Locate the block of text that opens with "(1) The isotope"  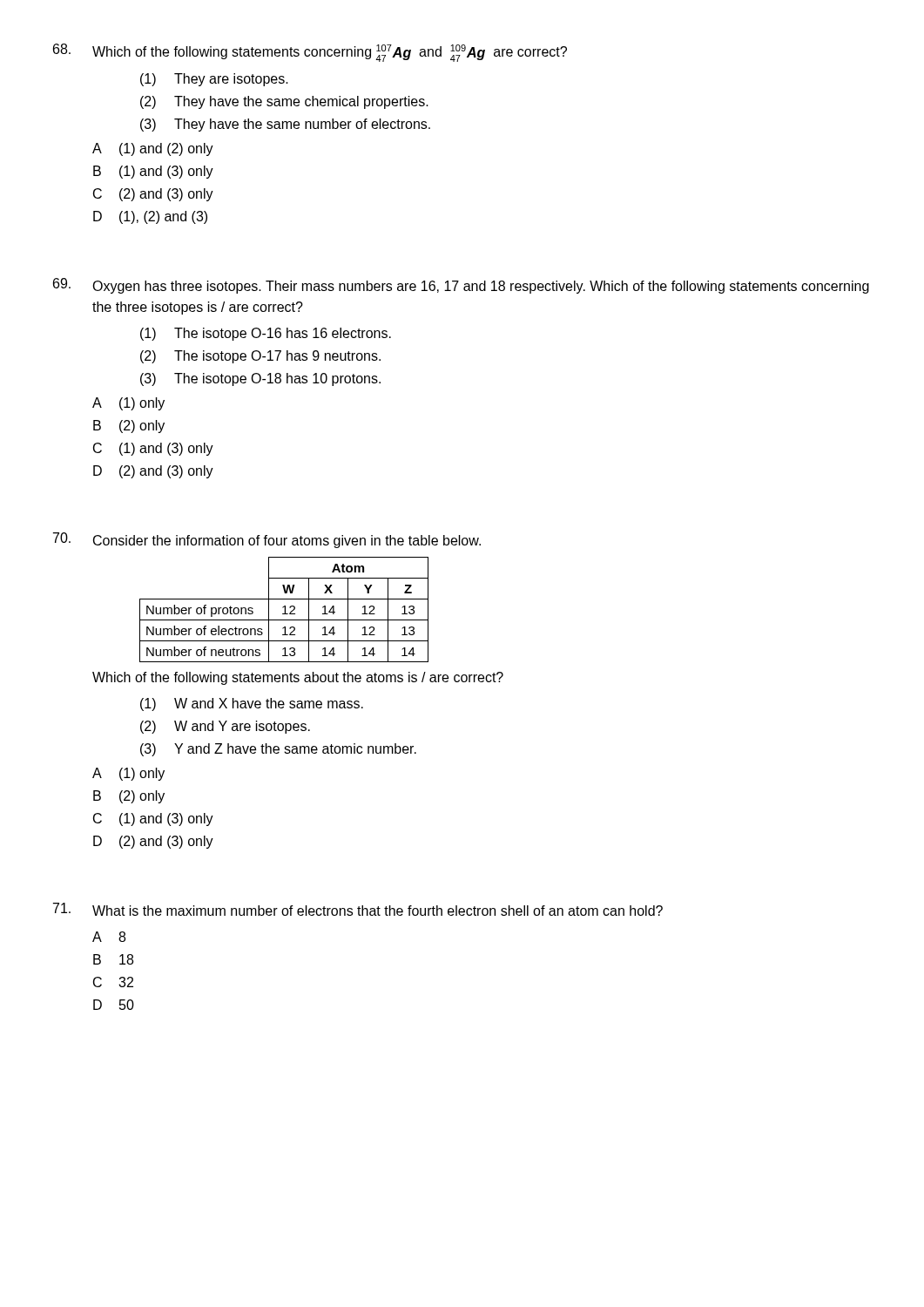[266, 334]
